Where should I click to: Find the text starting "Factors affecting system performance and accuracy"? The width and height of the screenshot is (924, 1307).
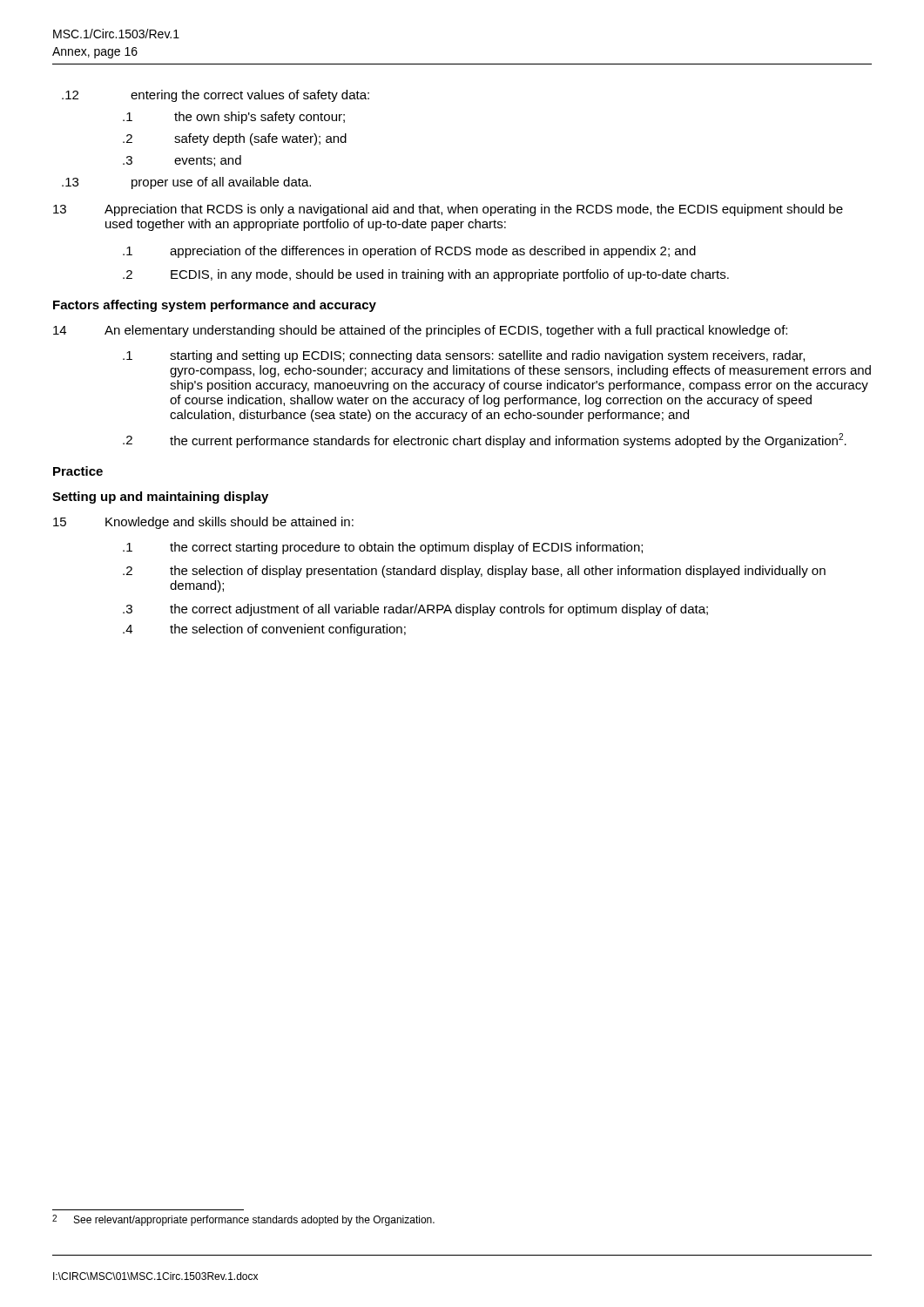pyautogui.click(x=214, y=305)
